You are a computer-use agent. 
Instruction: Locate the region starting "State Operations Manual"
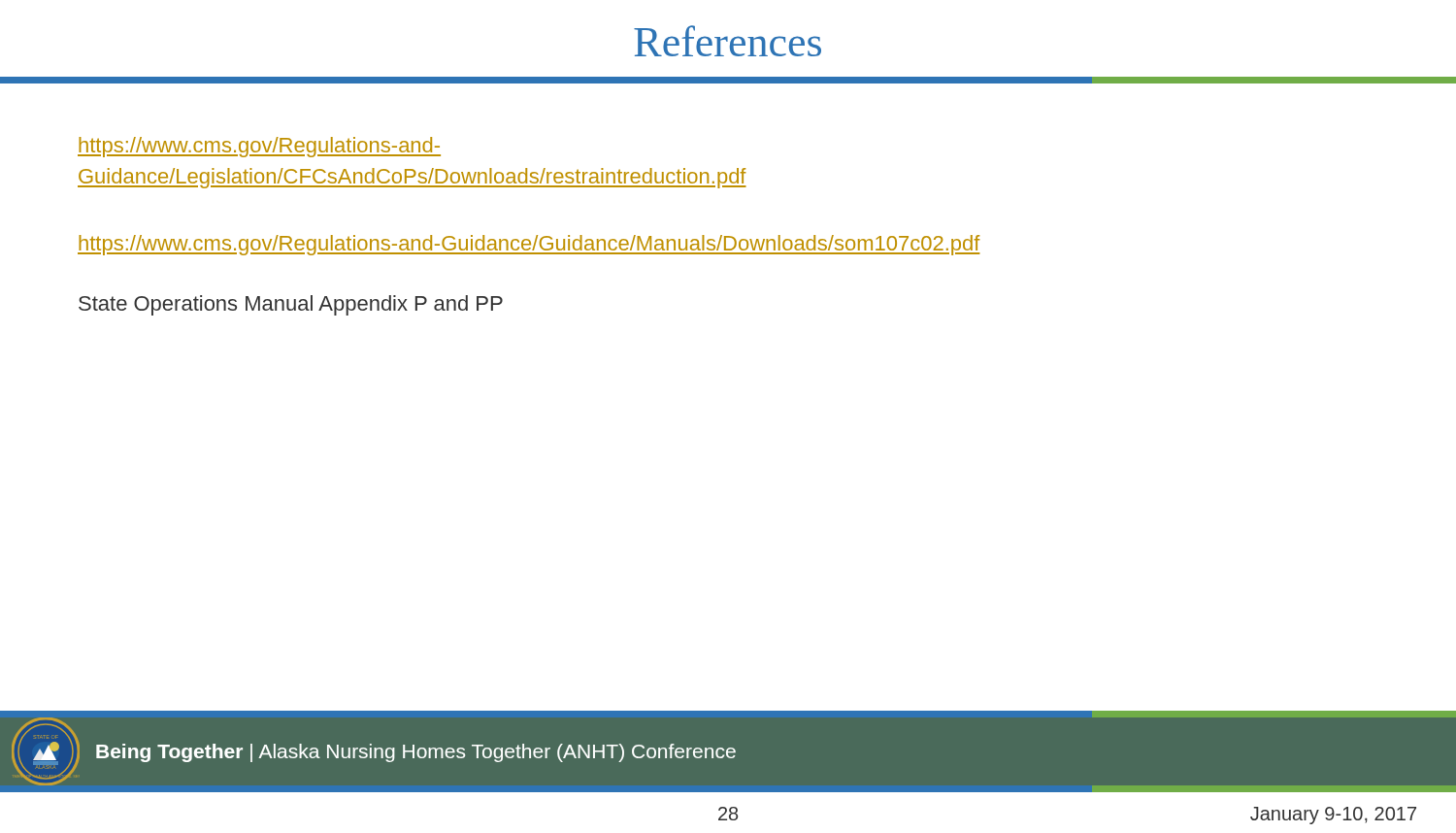(291, 303)
